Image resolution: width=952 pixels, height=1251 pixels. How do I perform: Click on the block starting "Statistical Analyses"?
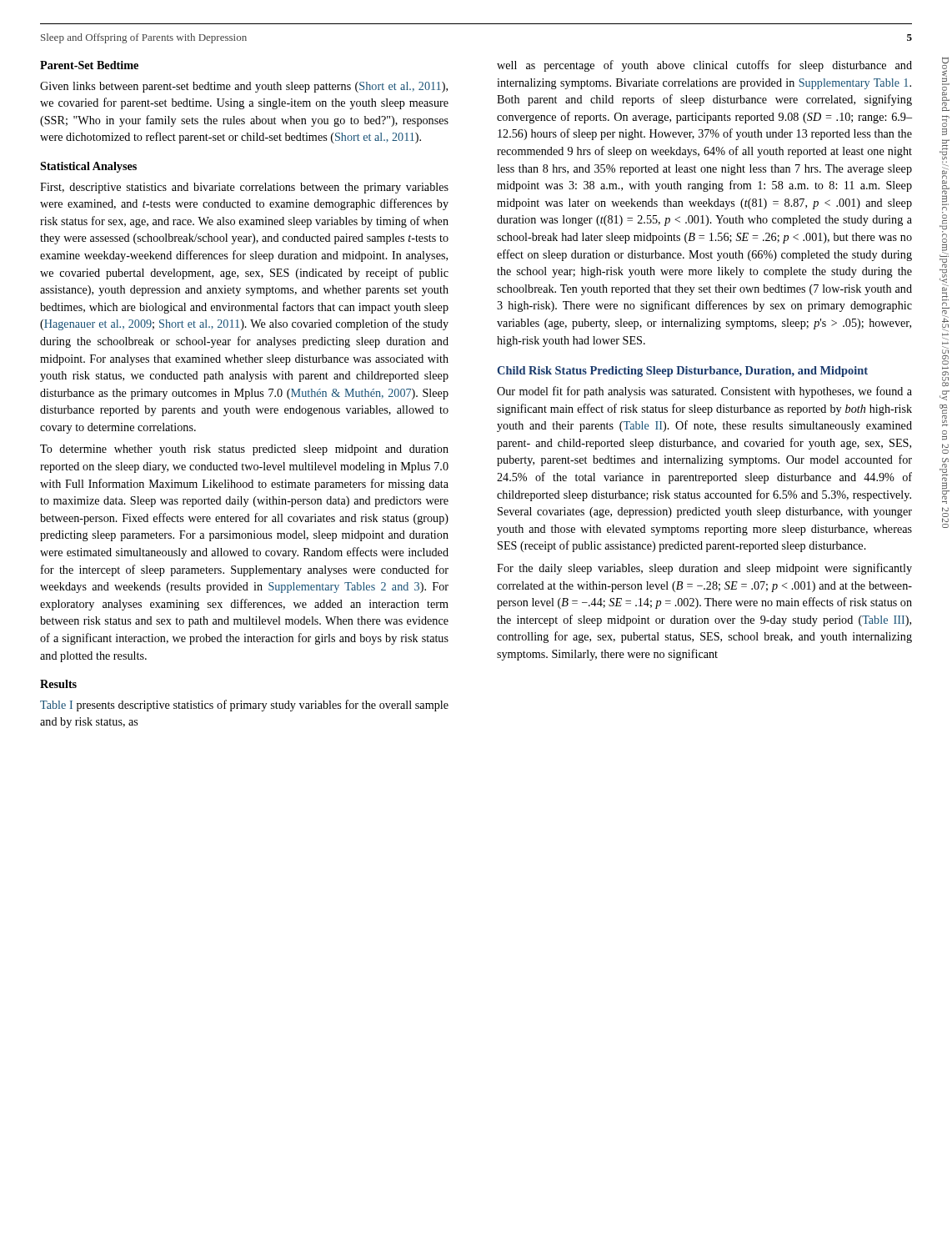(88, 166)
